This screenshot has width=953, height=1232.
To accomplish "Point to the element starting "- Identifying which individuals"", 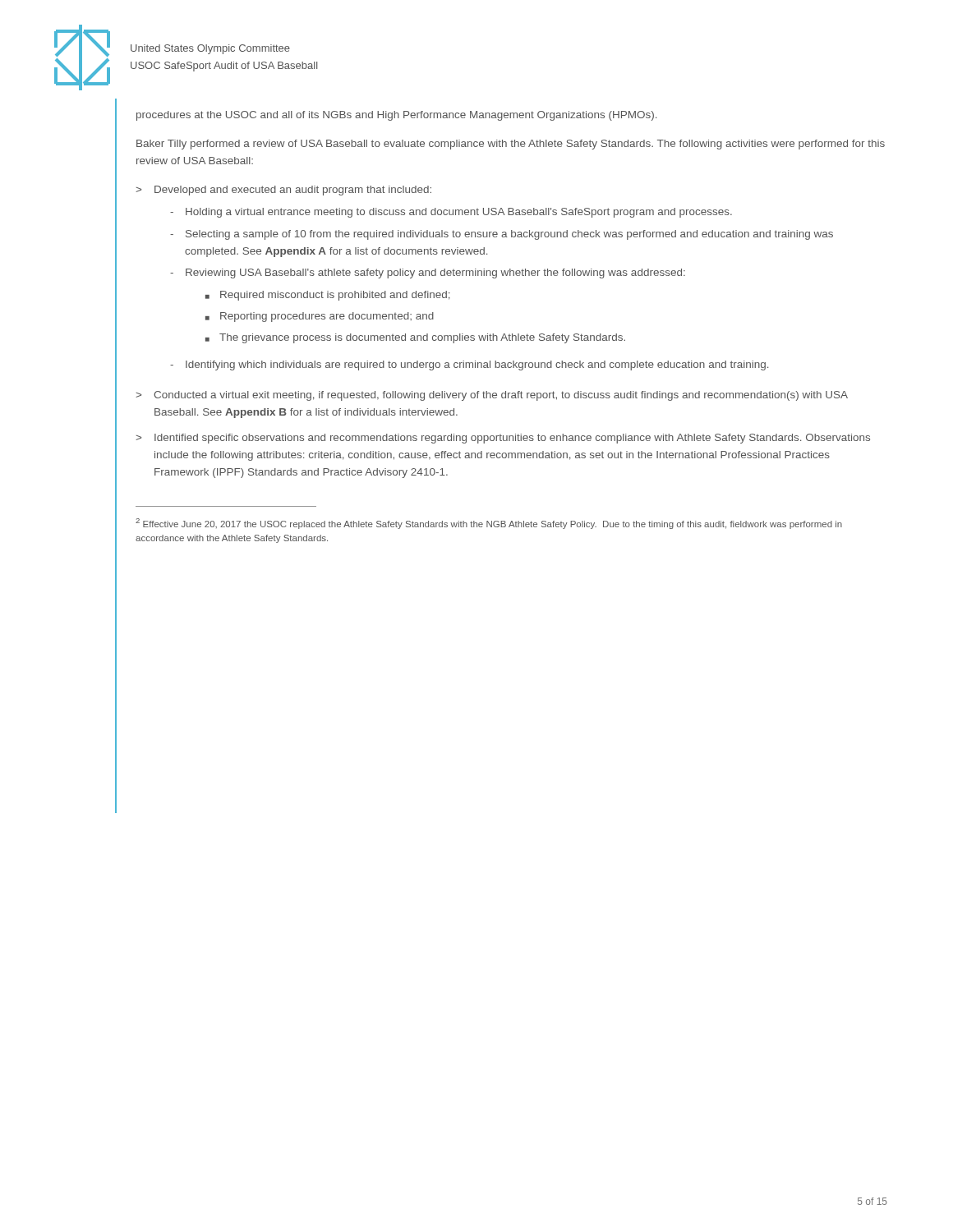I will (529, 365).
